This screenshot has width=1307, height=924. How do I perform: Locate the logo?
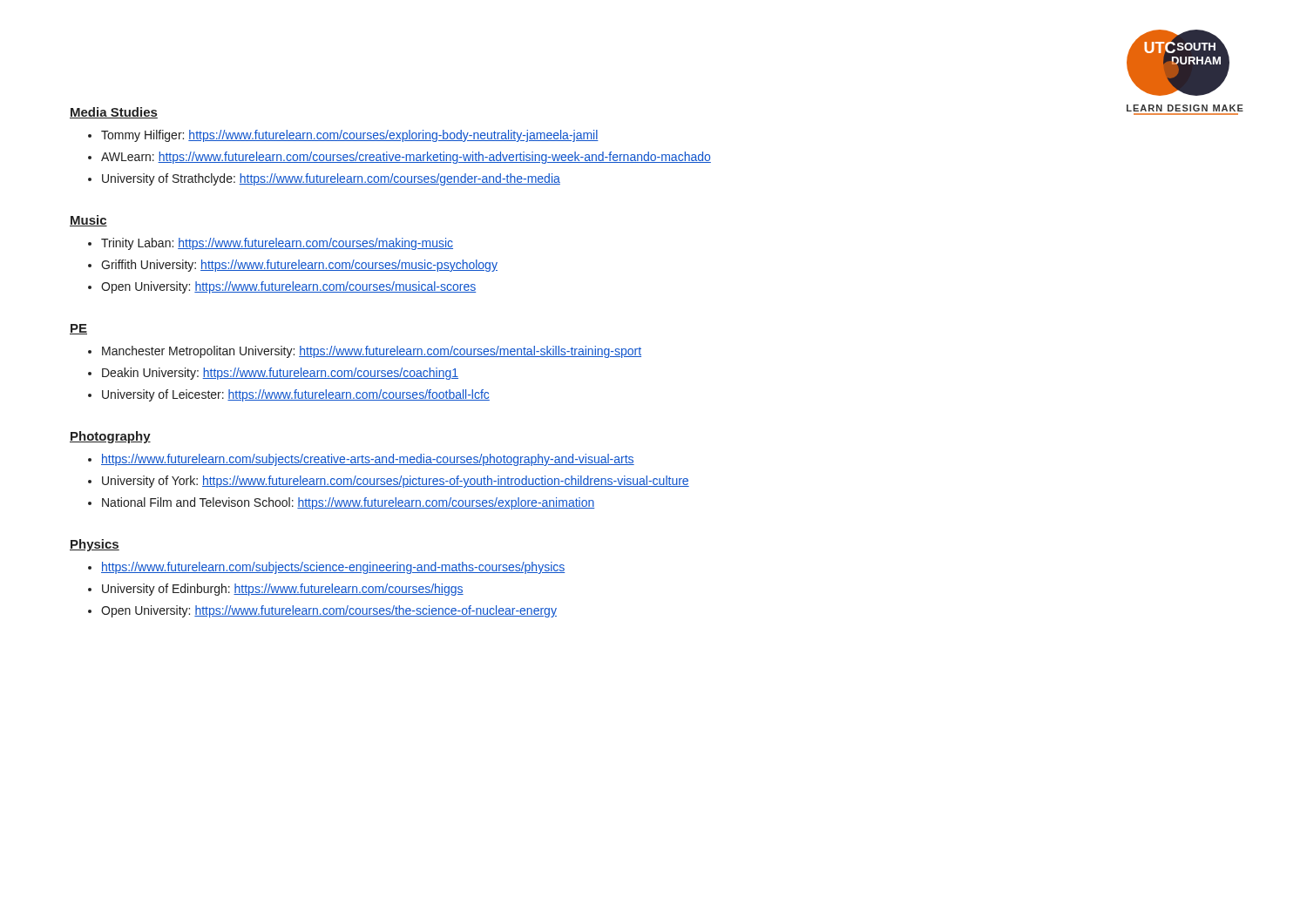pos(1185,78)
